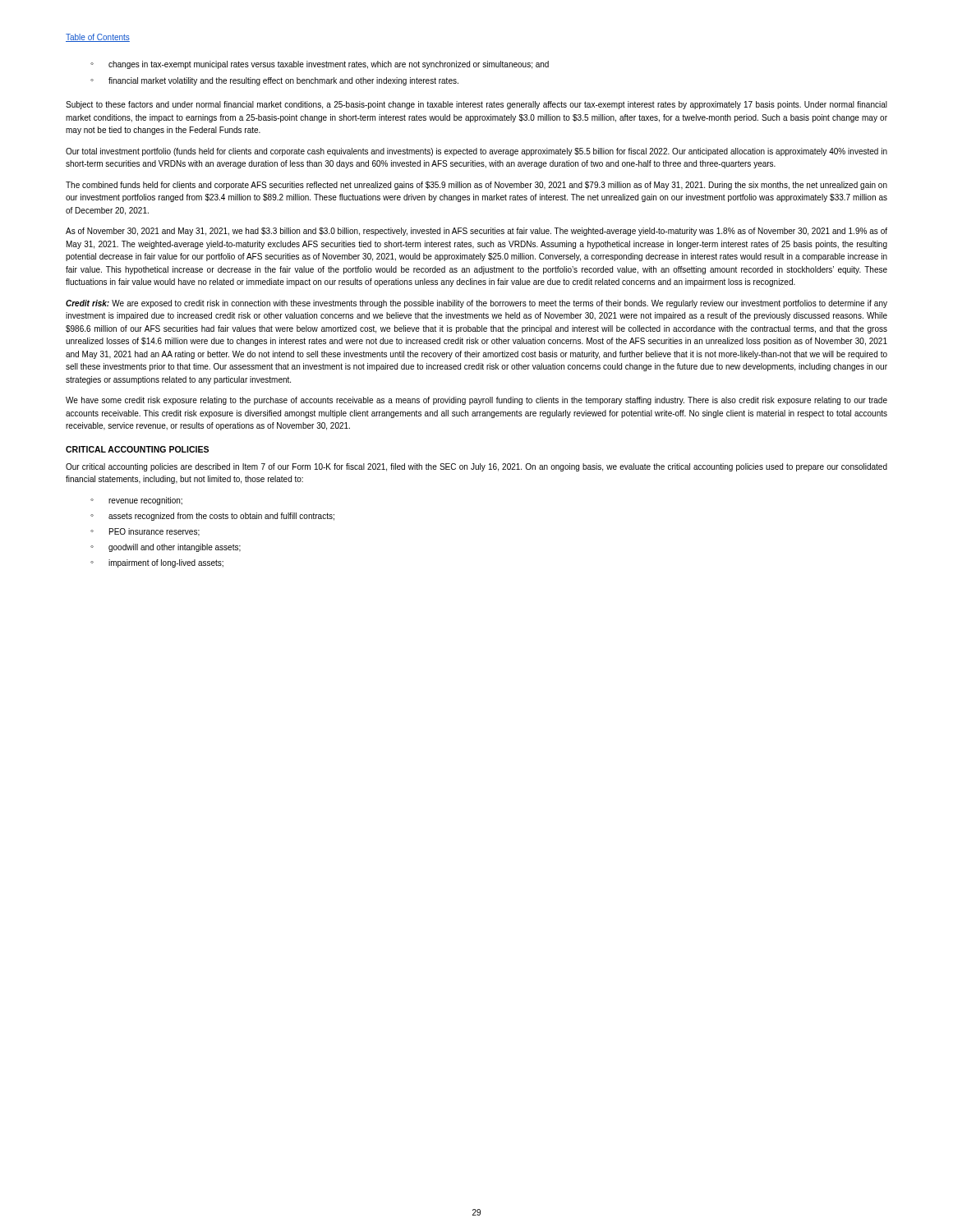This screenshot has height=1232, width=953.
Task: Click on the block starting "◦ PEO insurance reserves;"
Action: point(145,532)
